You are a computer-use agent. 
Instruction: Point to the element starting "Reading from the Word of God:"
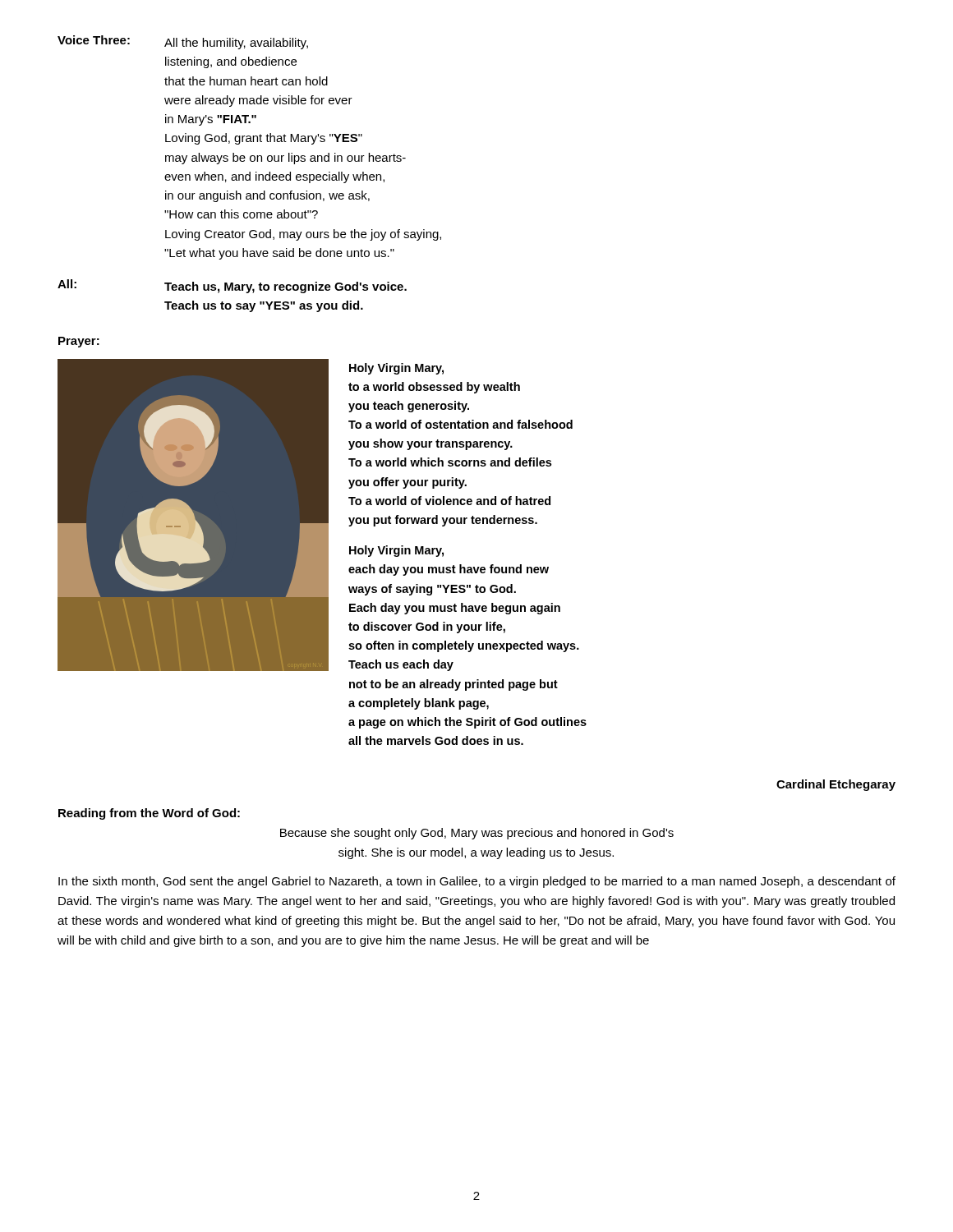coord(149,813)
